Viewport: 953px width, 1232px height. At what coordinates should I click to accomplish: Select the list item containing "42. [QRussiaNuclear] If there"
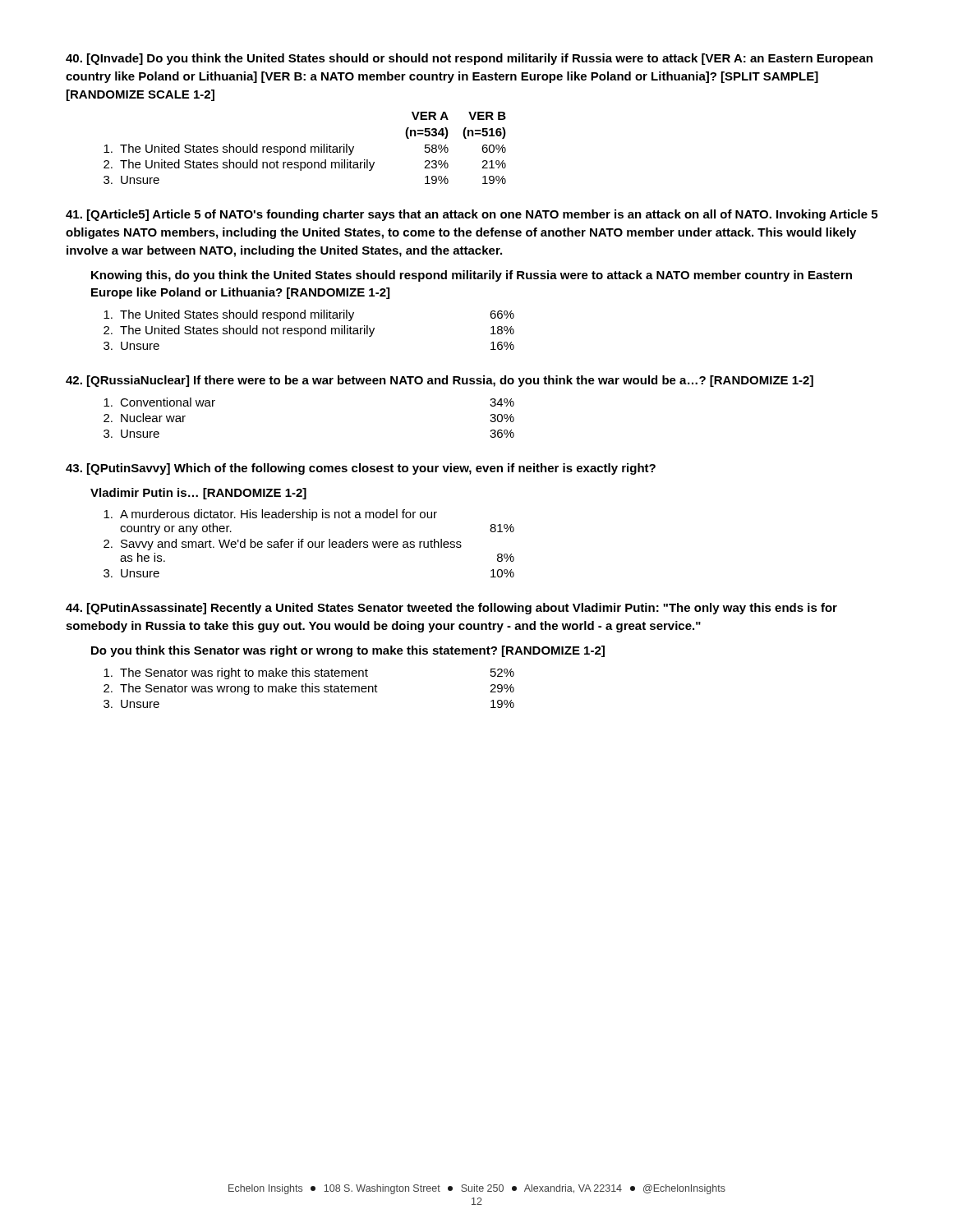pyautogui.click(x=440, y=380)
